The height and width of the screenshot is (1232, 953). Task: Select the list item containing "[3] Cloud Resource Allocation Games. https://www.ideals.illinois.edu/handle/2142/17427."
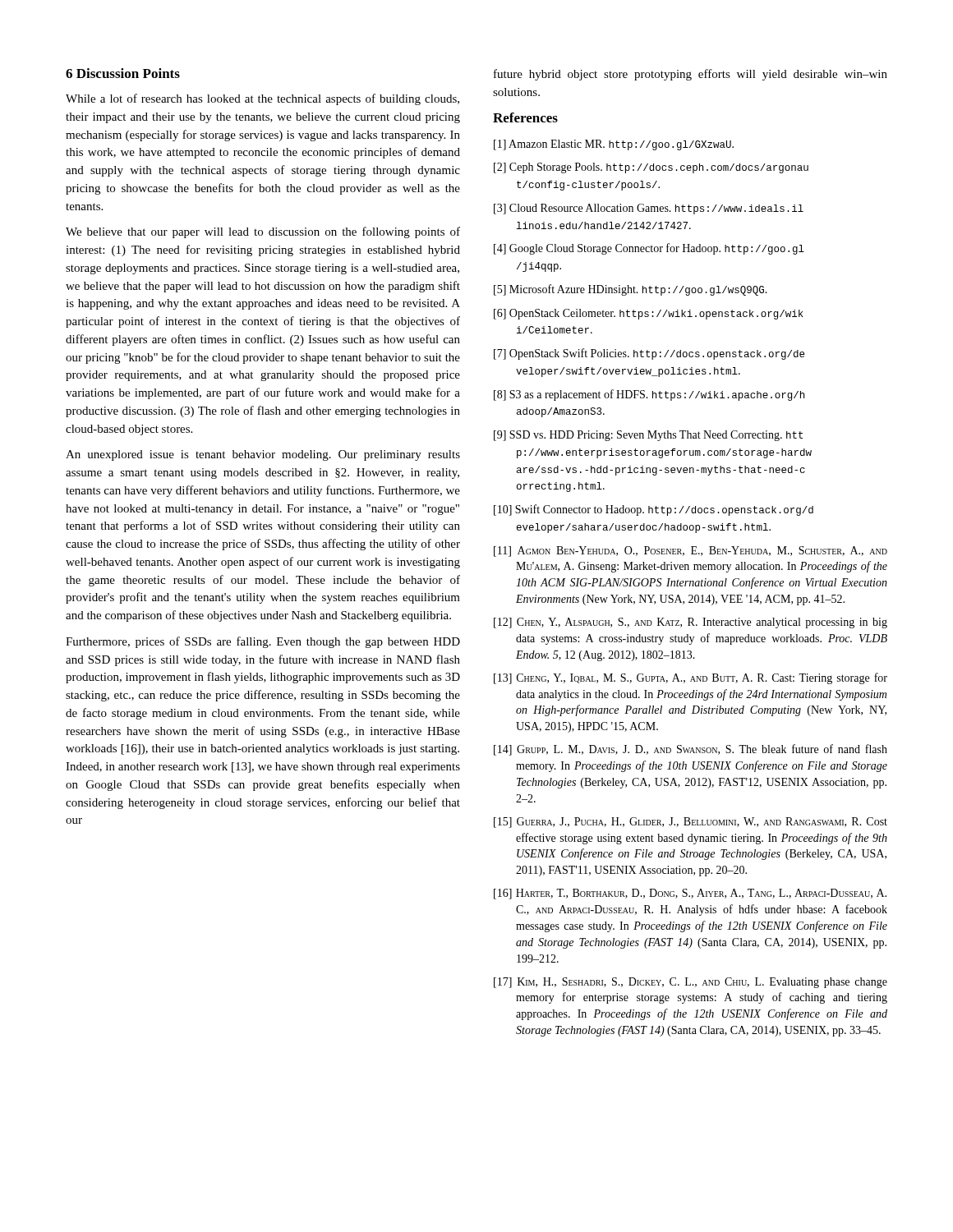click(690, 217)
